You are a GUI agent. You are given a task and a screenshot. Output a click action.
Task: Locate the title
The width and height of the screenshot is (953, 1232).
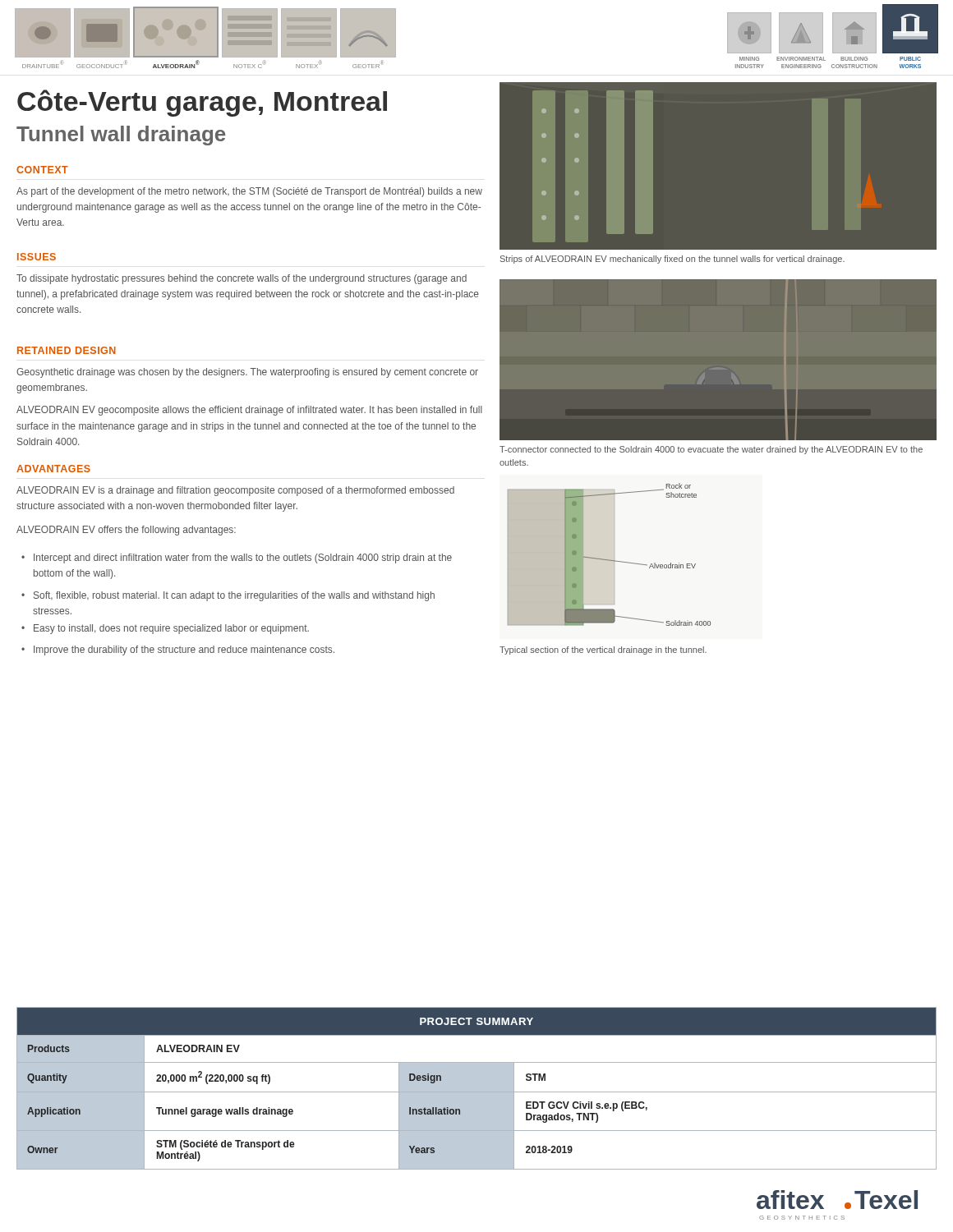251,101
